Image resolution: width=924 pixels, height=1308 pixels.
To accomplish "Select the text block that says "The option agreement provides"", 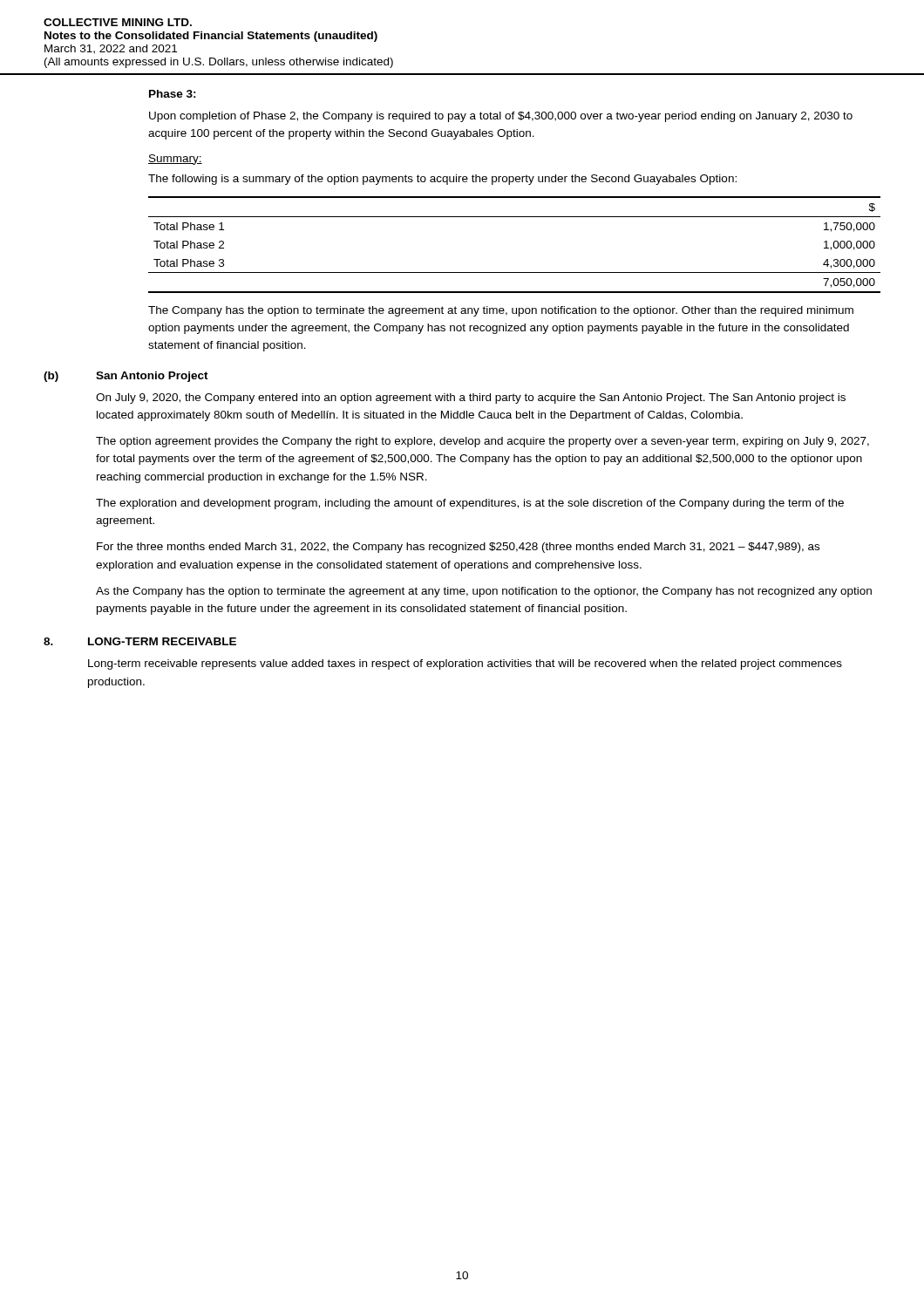I will [483, 458].
